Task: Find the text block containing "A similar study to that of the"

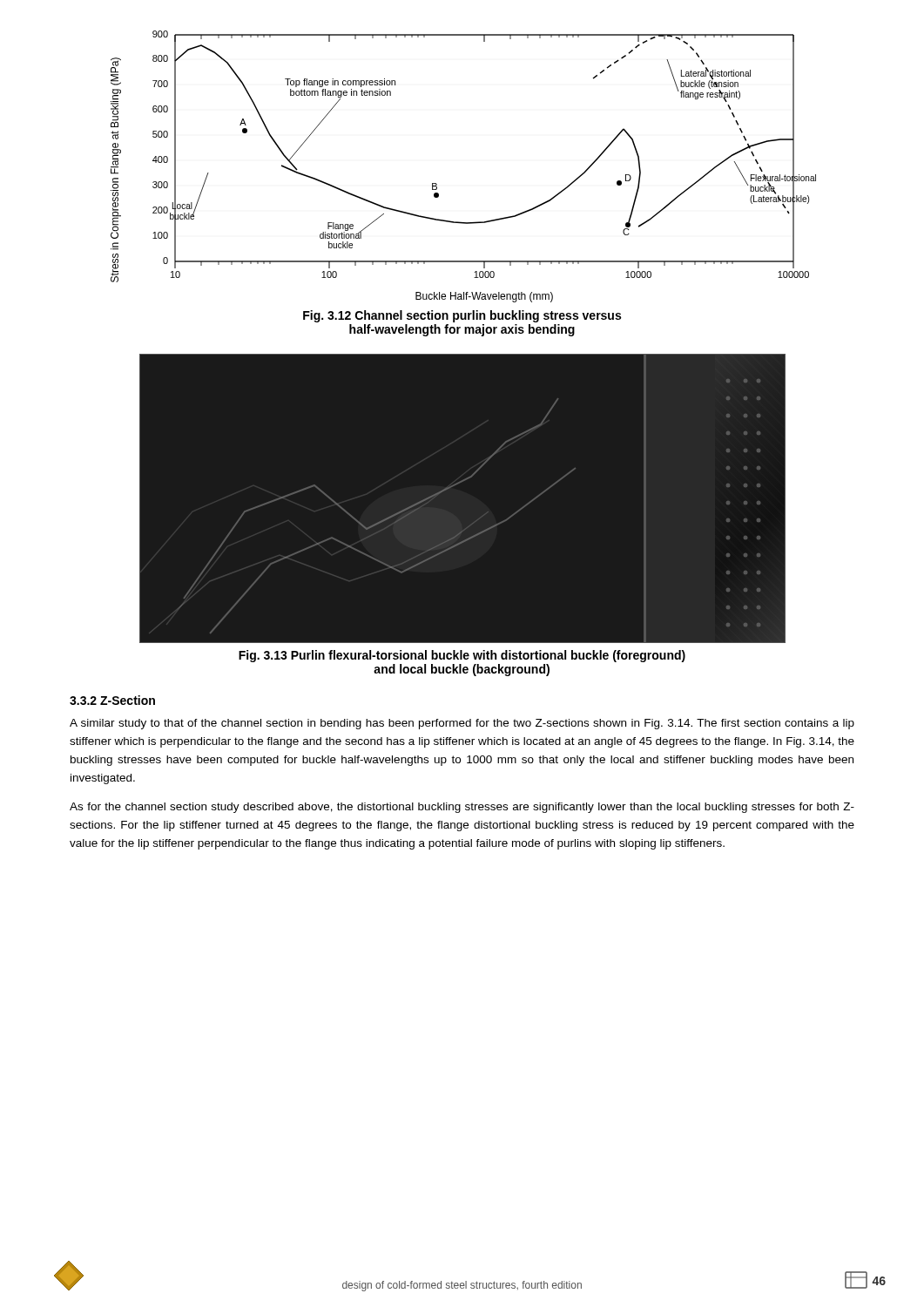Action: click(462, 750)
